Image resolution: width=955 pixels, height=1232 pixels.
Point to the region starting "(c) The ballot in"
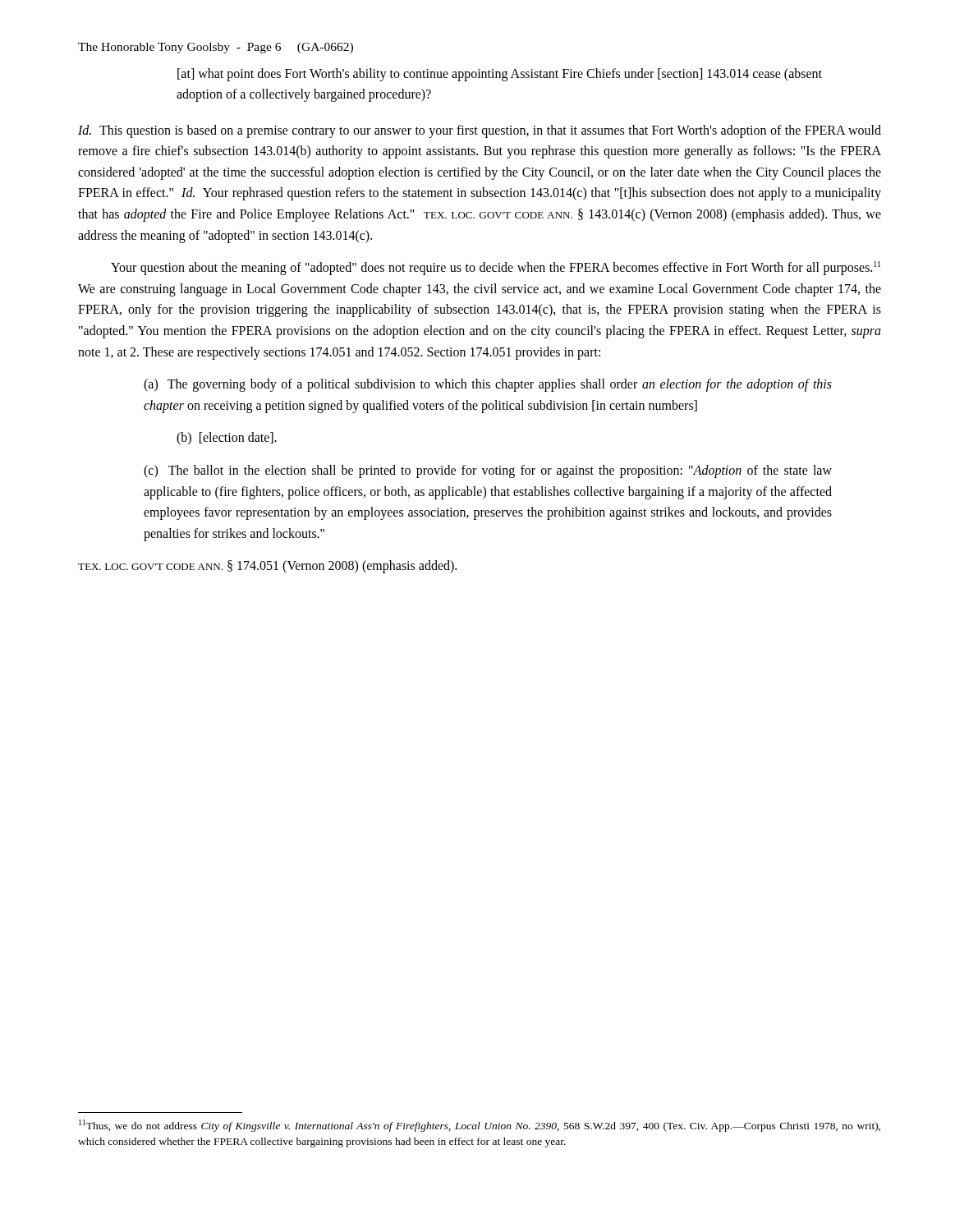click(x=488, y=502)
